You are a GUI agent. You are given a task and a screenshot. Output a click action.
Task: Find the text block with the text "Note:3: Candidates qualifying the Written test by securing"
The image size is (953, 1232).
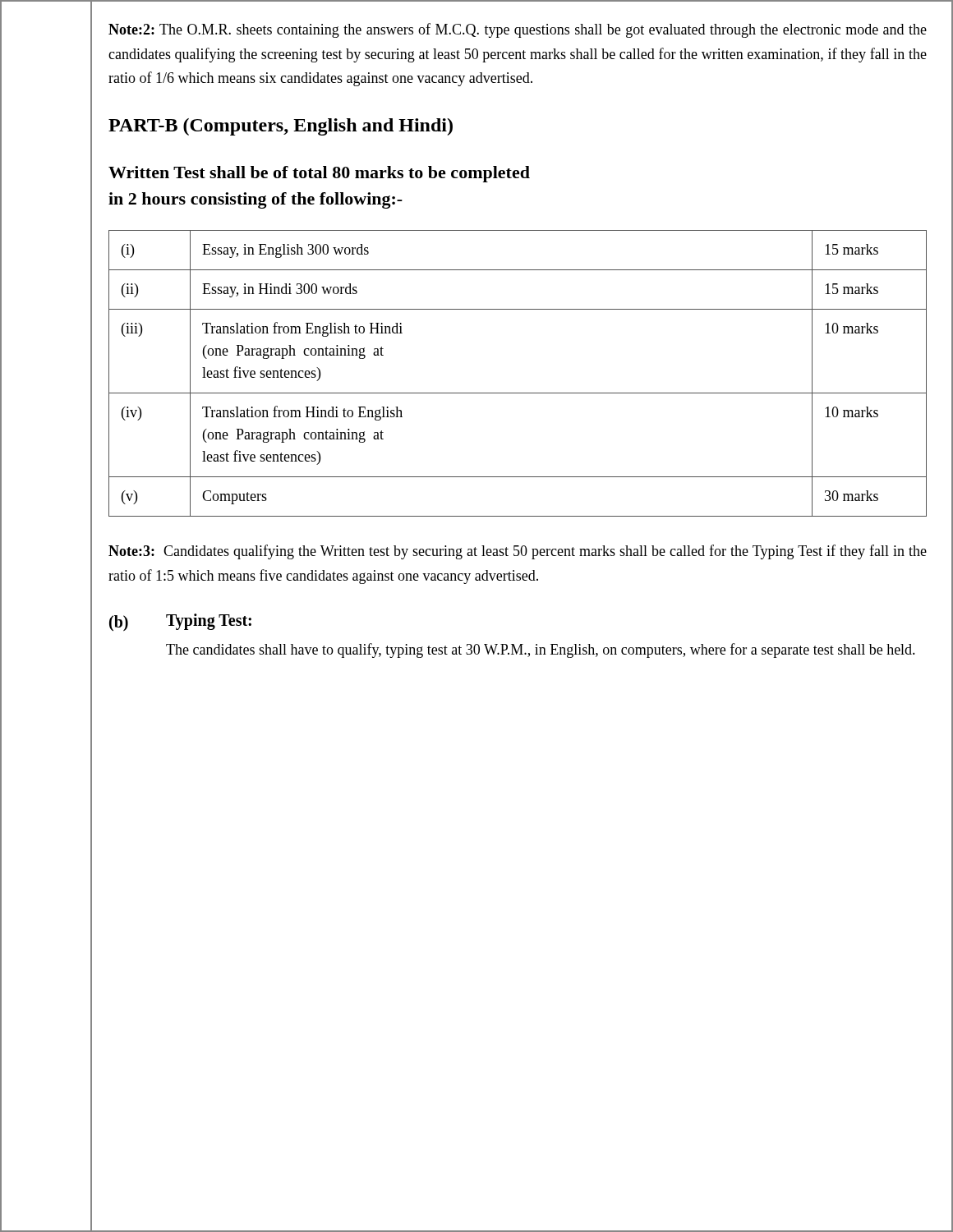(x=518, y=563)
